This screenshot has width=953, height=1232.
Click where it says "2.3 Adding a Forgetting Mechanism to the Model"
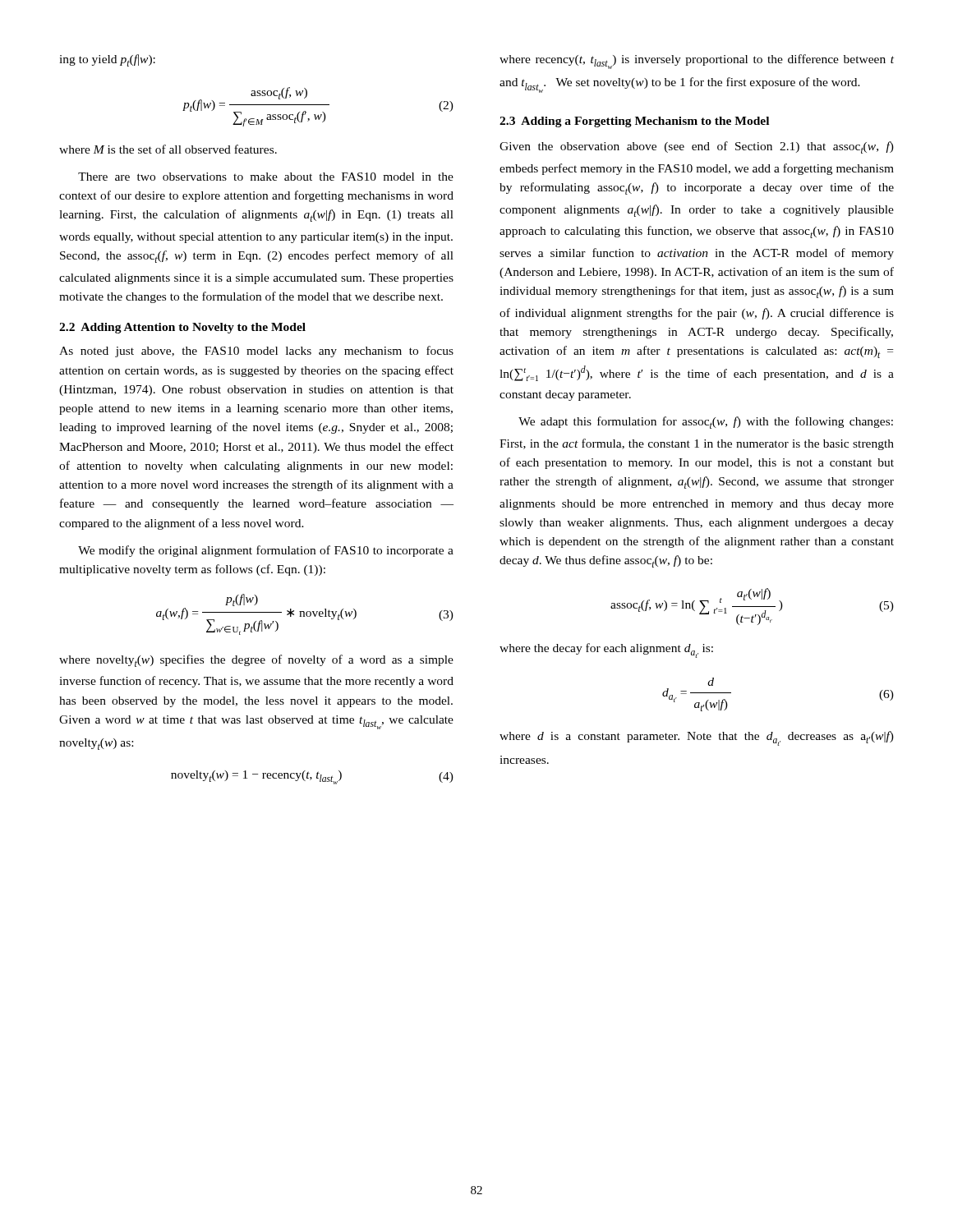pos(634,120)
